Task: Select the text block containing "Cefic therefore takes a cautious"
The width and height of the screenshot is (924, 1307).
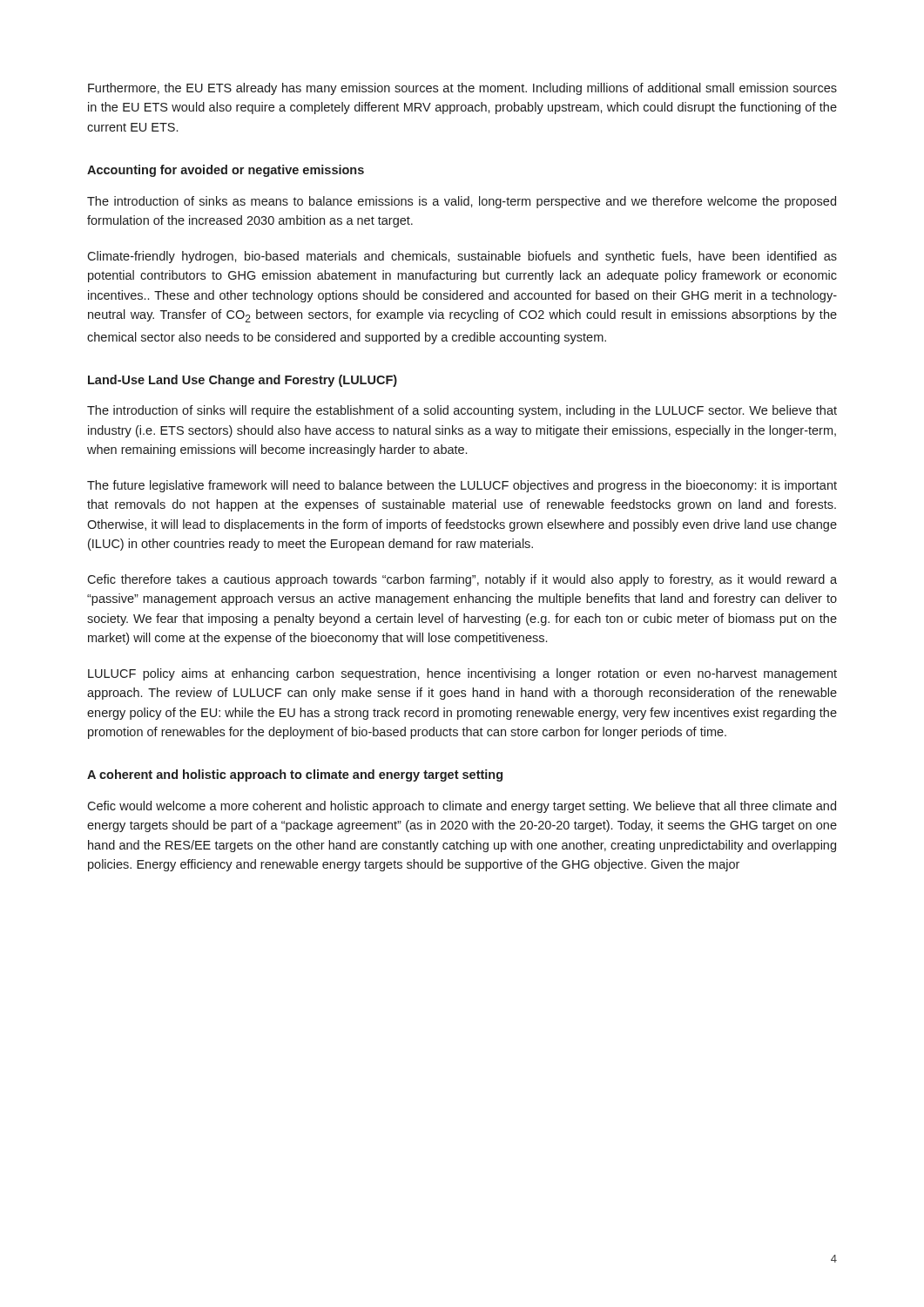Action: (x=462, y=609)
